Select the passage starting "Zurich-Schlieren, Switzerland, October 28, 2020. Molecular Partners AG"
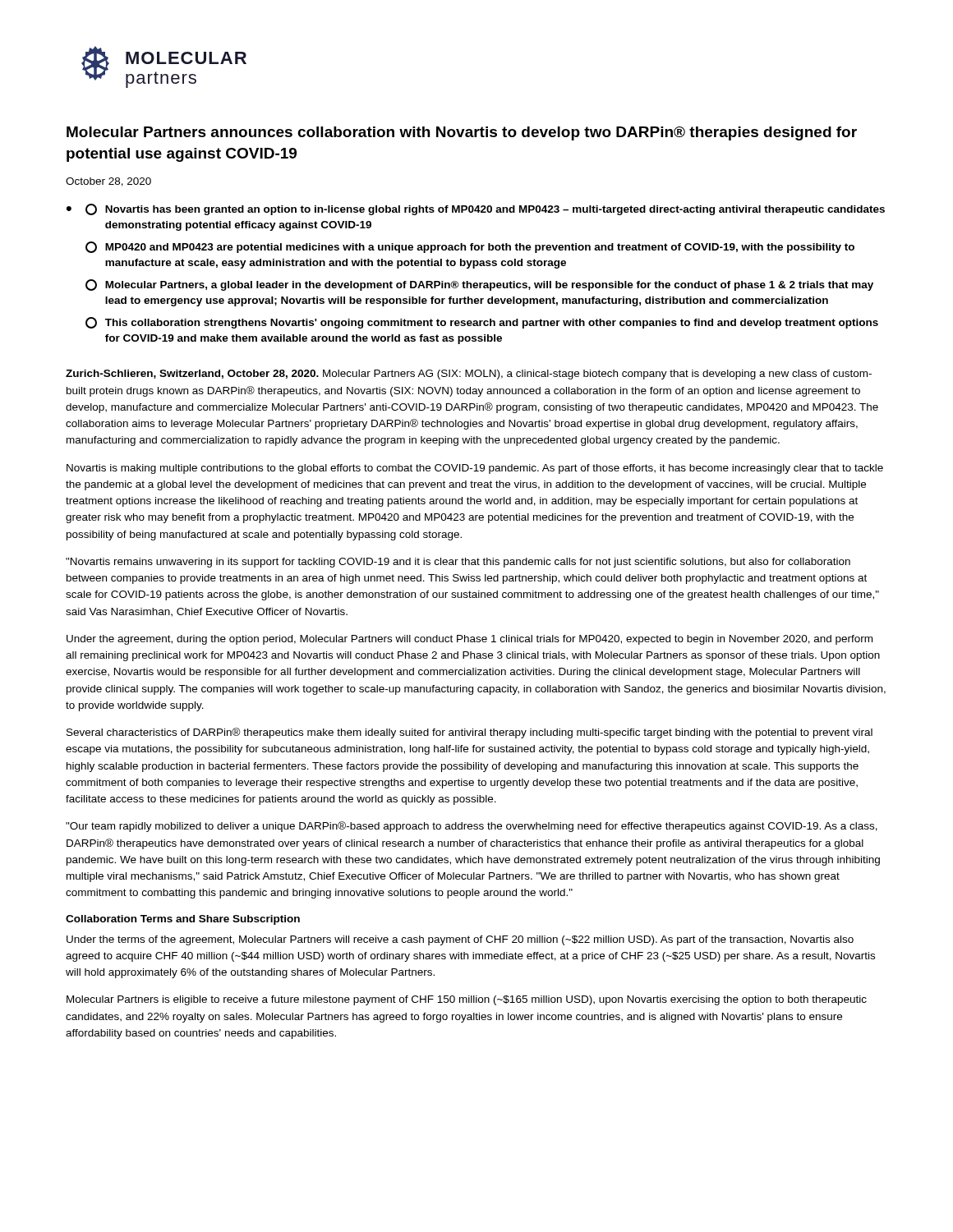The height and width of the screenshot is (1232, 953). (472, 407)
